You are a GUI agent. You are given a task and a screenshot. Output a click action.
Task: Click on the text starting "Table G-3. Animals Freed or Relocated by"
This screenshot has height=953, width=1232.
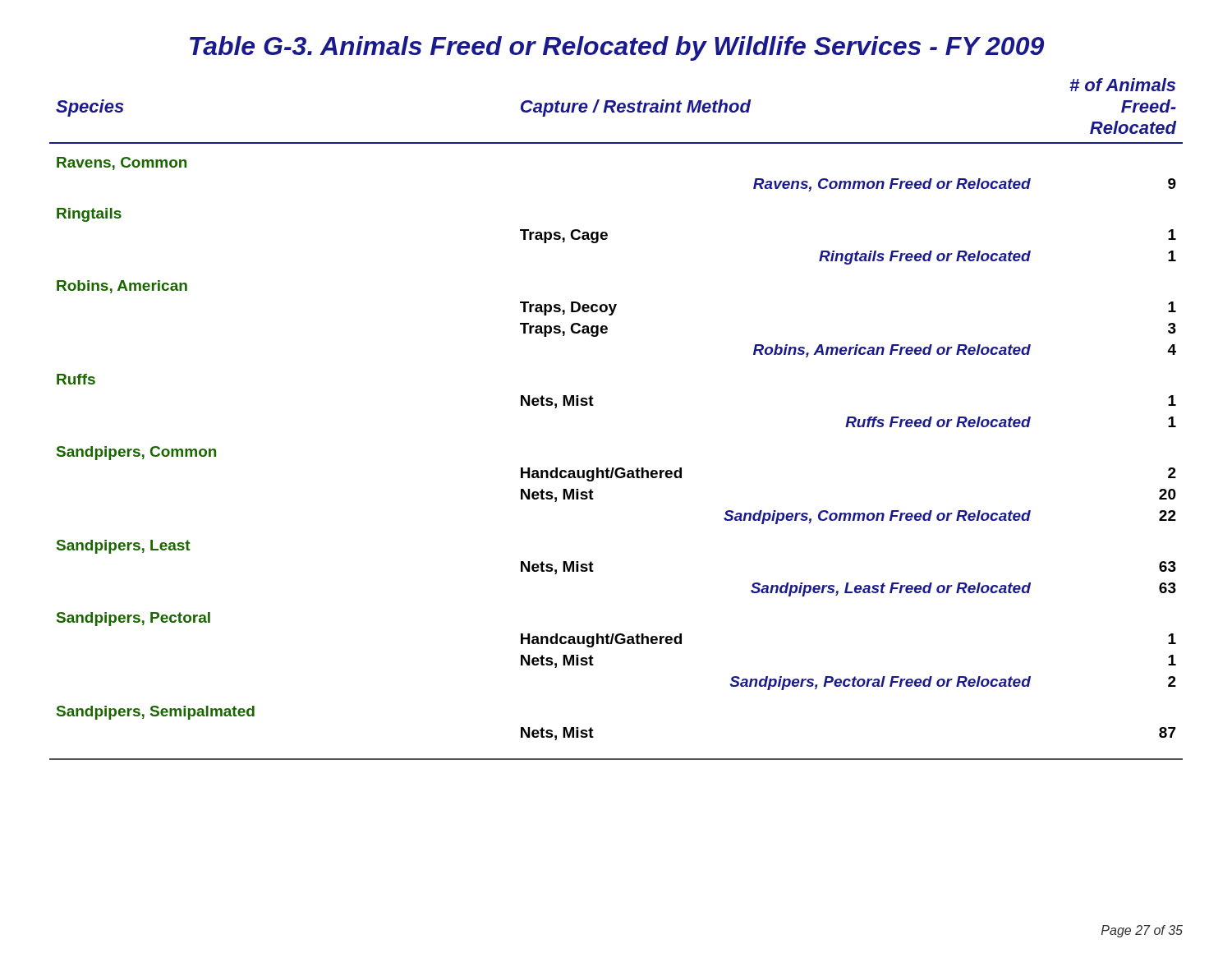tap(616, 46)
